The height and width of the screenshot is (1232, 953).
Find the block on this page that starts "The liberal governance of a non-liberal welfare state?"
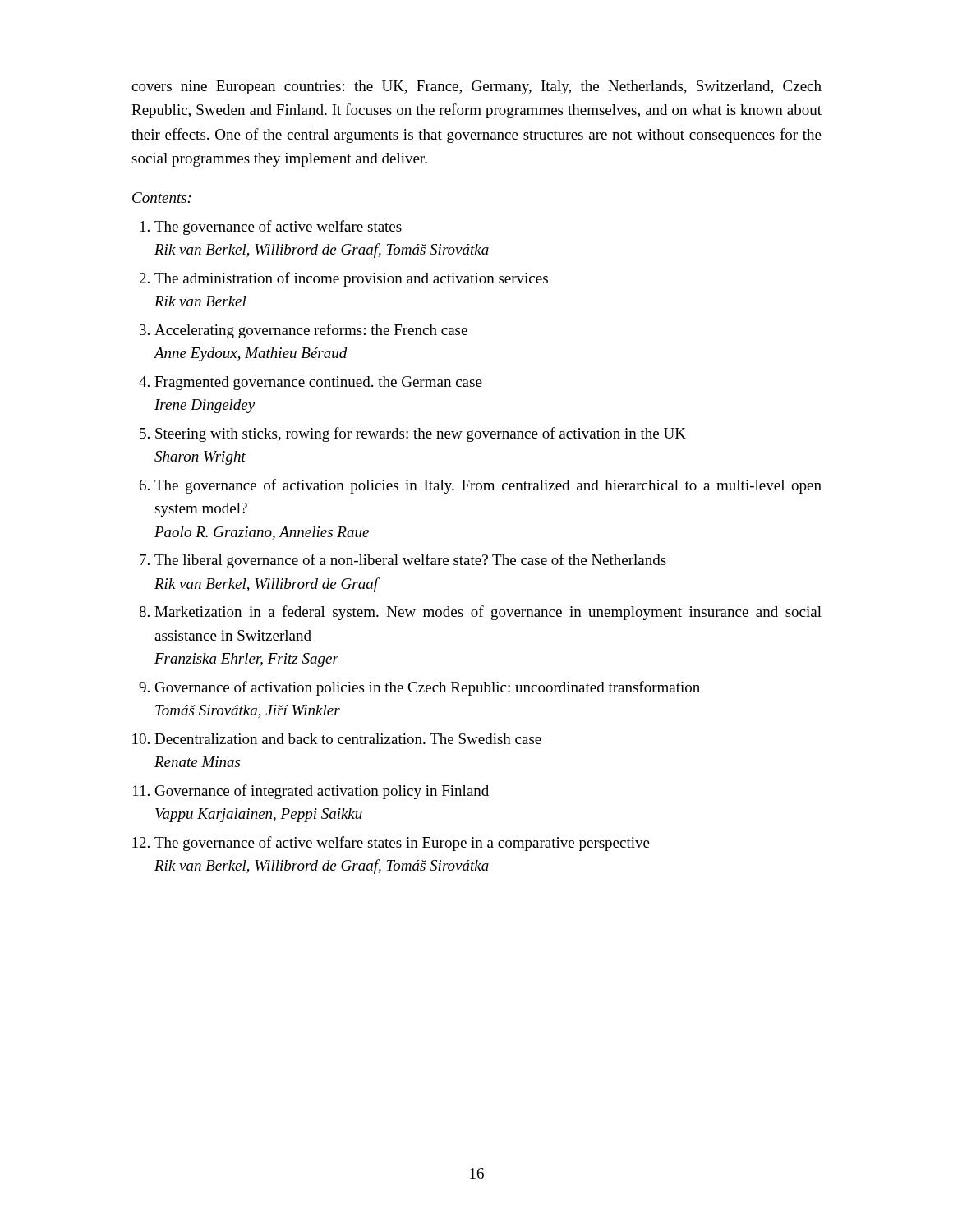point(488,572)
